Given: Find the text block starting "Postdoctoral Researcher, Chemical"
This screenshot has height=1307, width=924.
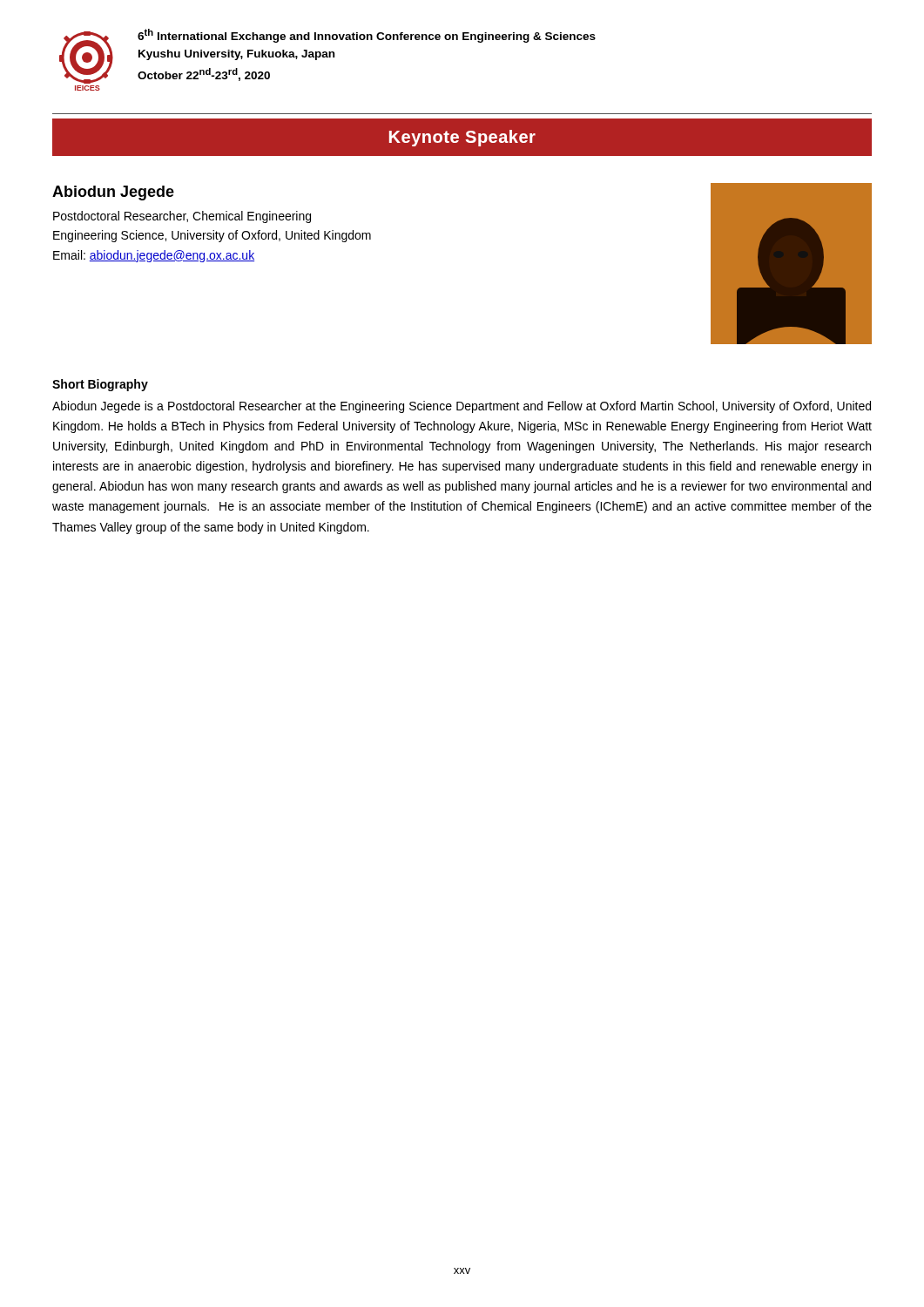Looking at the screenshot, I should pyautogui.click(x=212, y=236).
